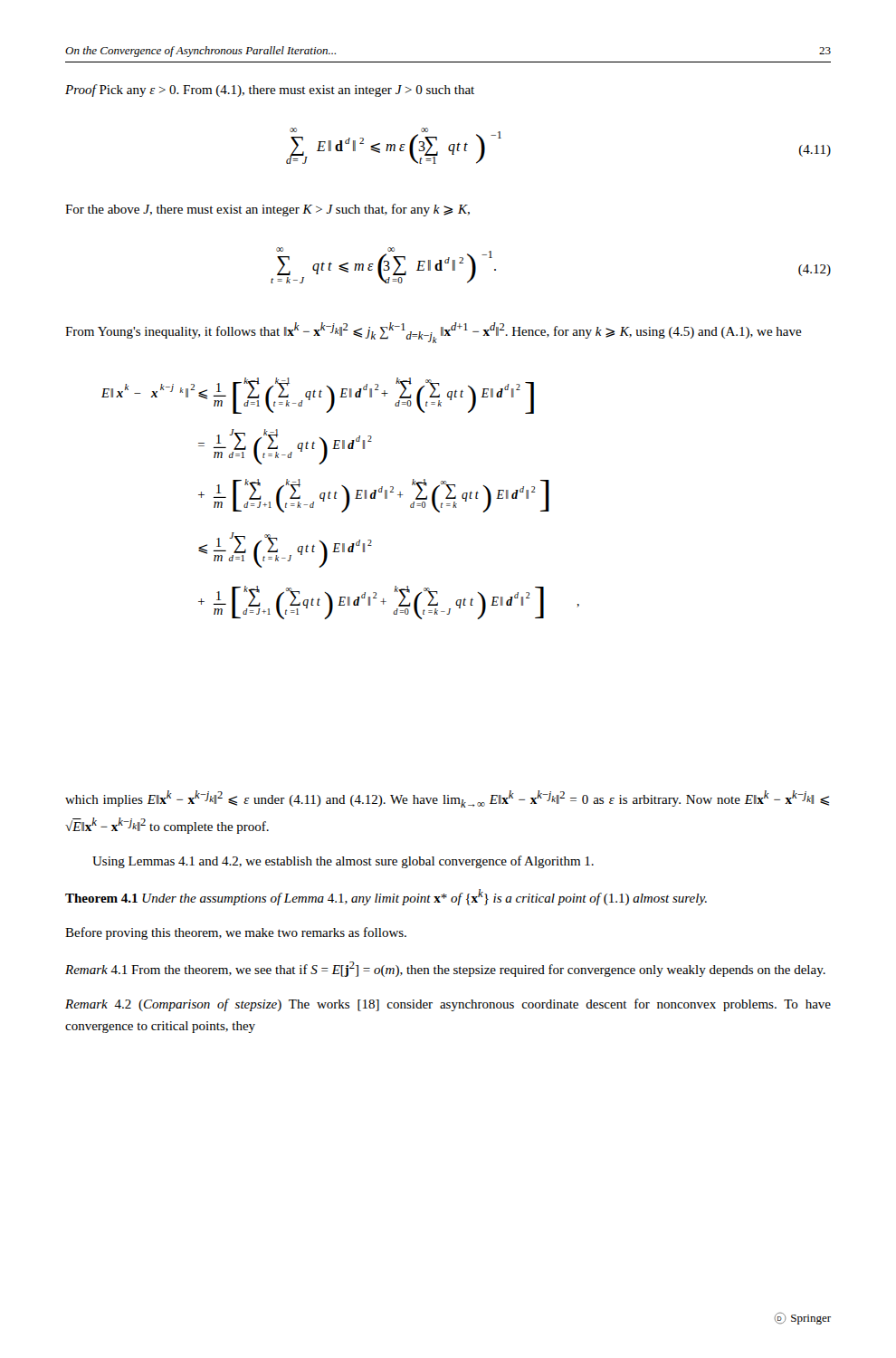Click on the text block starting "Using Lemmas 4.1 and 4.2, we"
896x1358 pixels.
pos(343,861)
